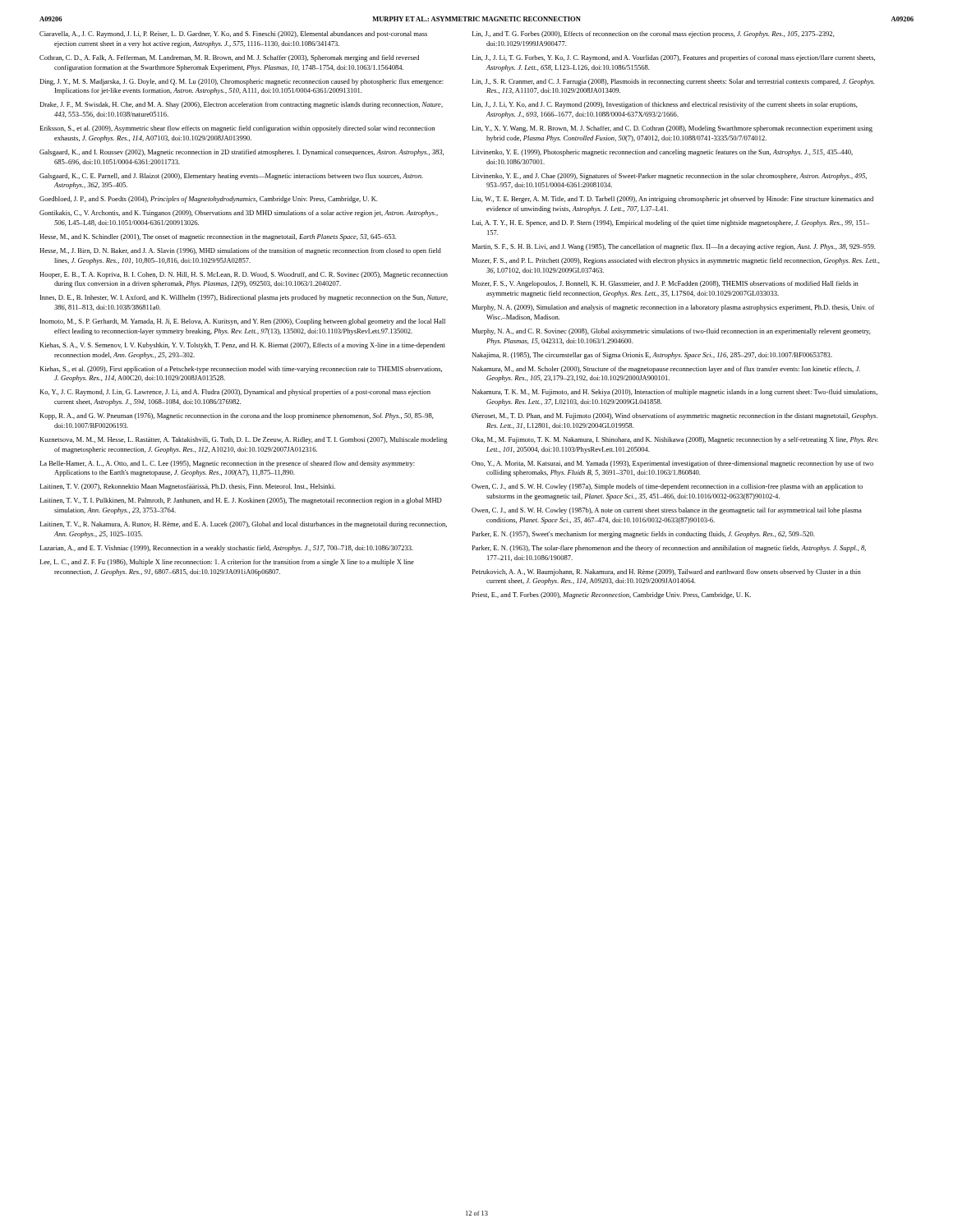Locate the list item with the text "Murphy, N. A. (2009),"
The height and width of the screenshot is (1232, 953).
(673, 312)
